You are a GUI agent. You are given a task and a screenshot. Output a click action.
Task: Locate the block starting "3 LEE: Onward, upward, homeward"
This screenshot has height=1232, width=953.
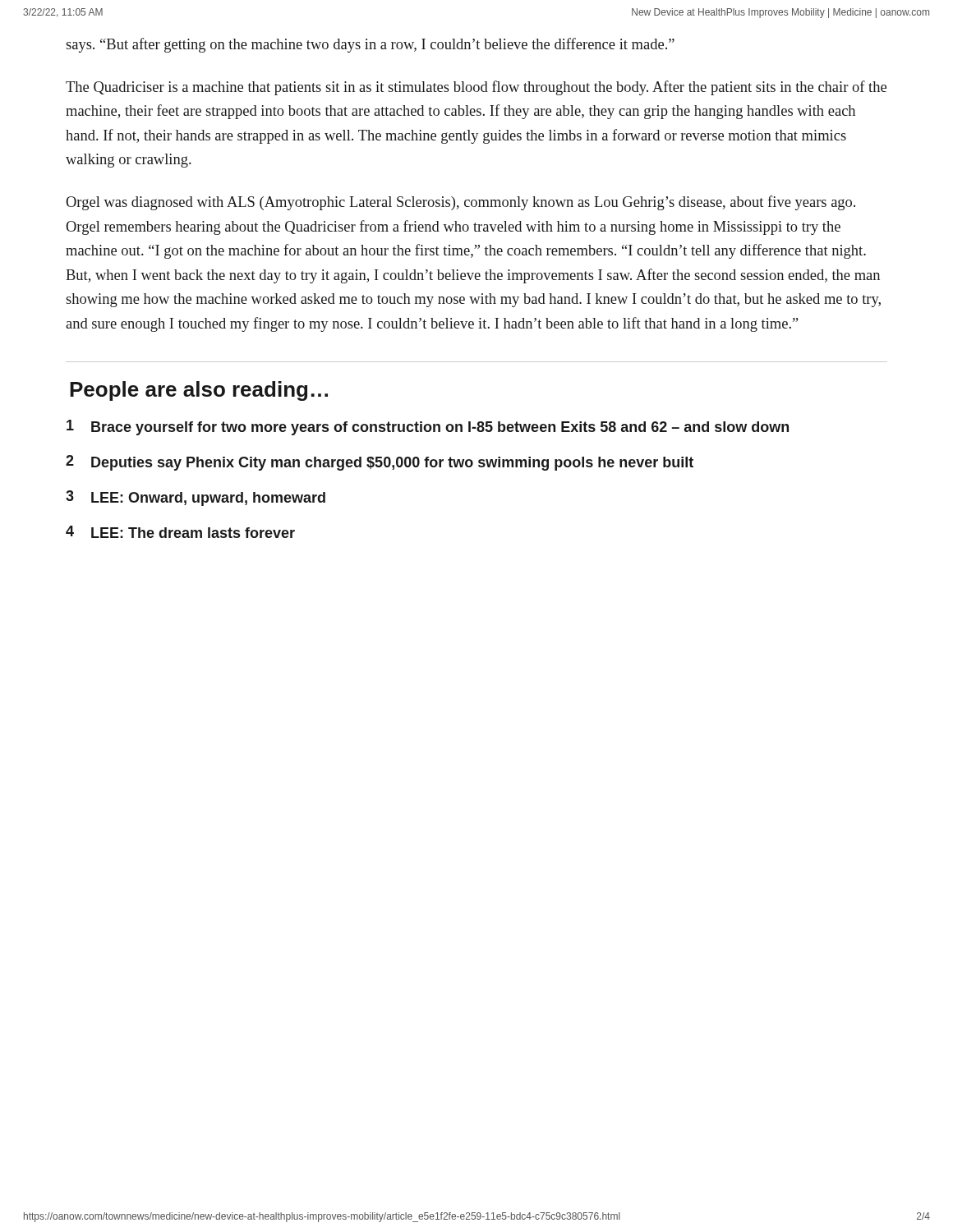(196, 498)
